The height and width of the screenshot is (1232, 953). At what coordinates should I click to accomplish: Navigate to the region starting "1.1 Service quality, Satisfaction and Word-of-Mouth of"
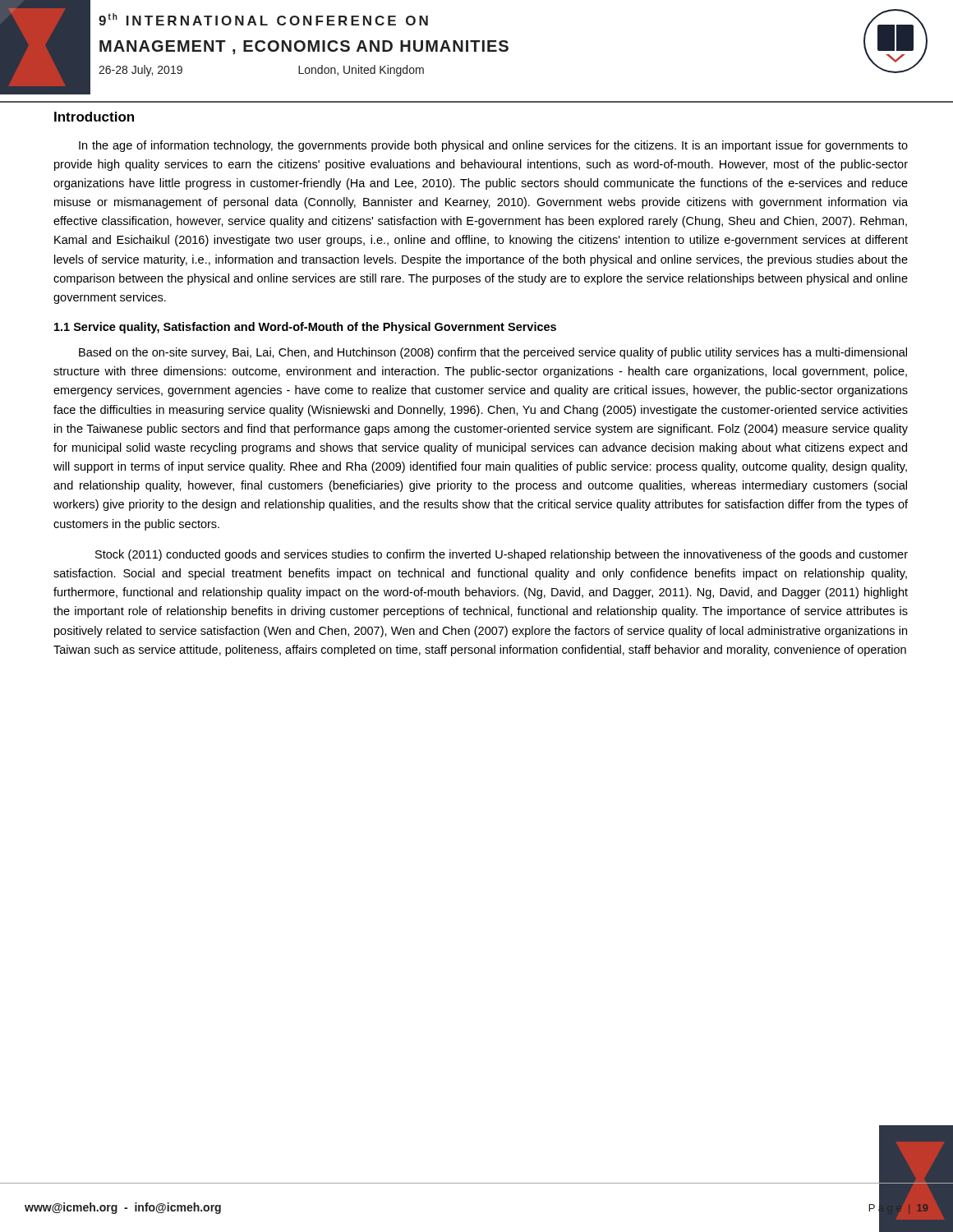[x=305, y=327]
